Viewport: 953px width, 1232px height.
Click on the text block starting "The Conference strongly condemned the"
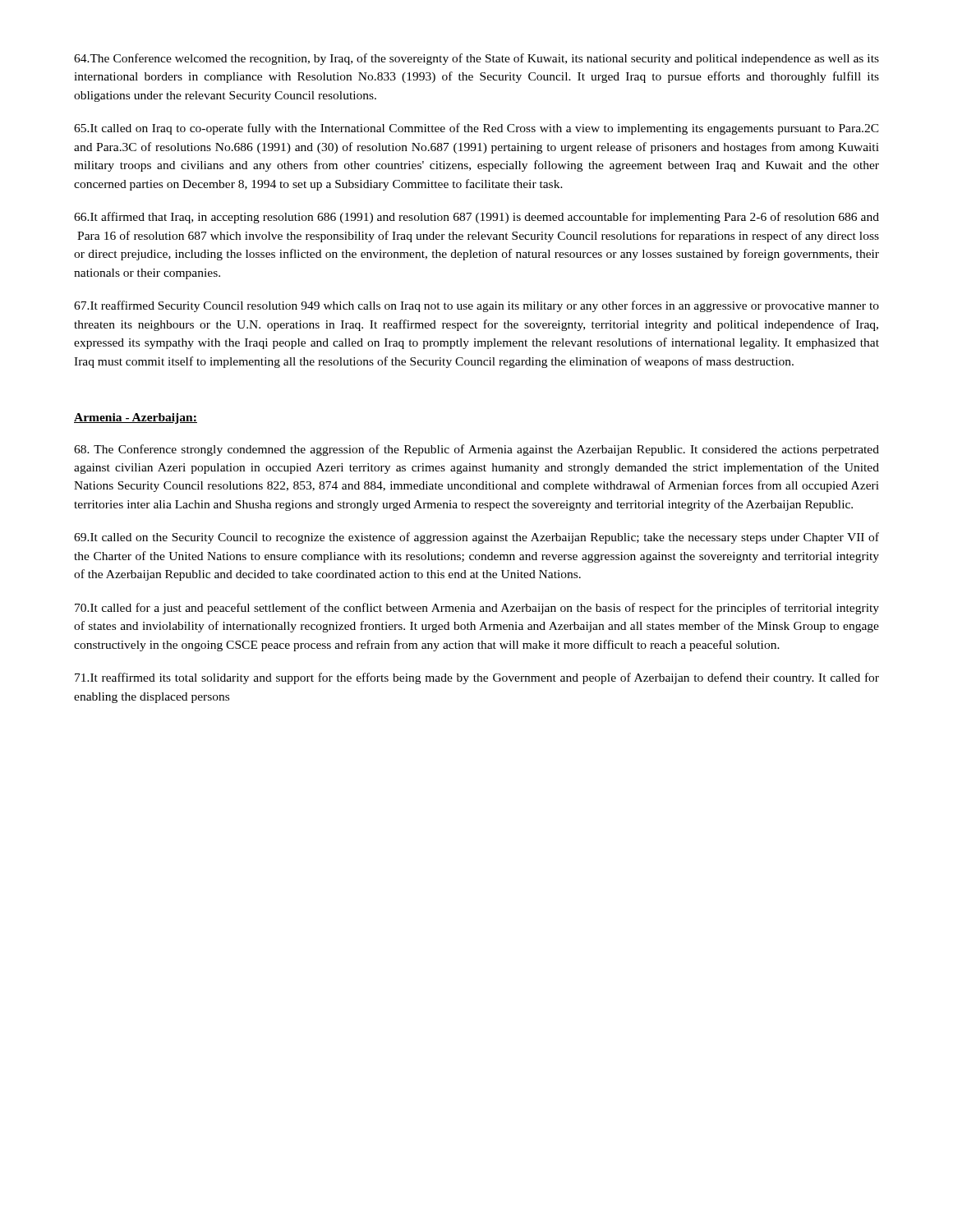476,476
